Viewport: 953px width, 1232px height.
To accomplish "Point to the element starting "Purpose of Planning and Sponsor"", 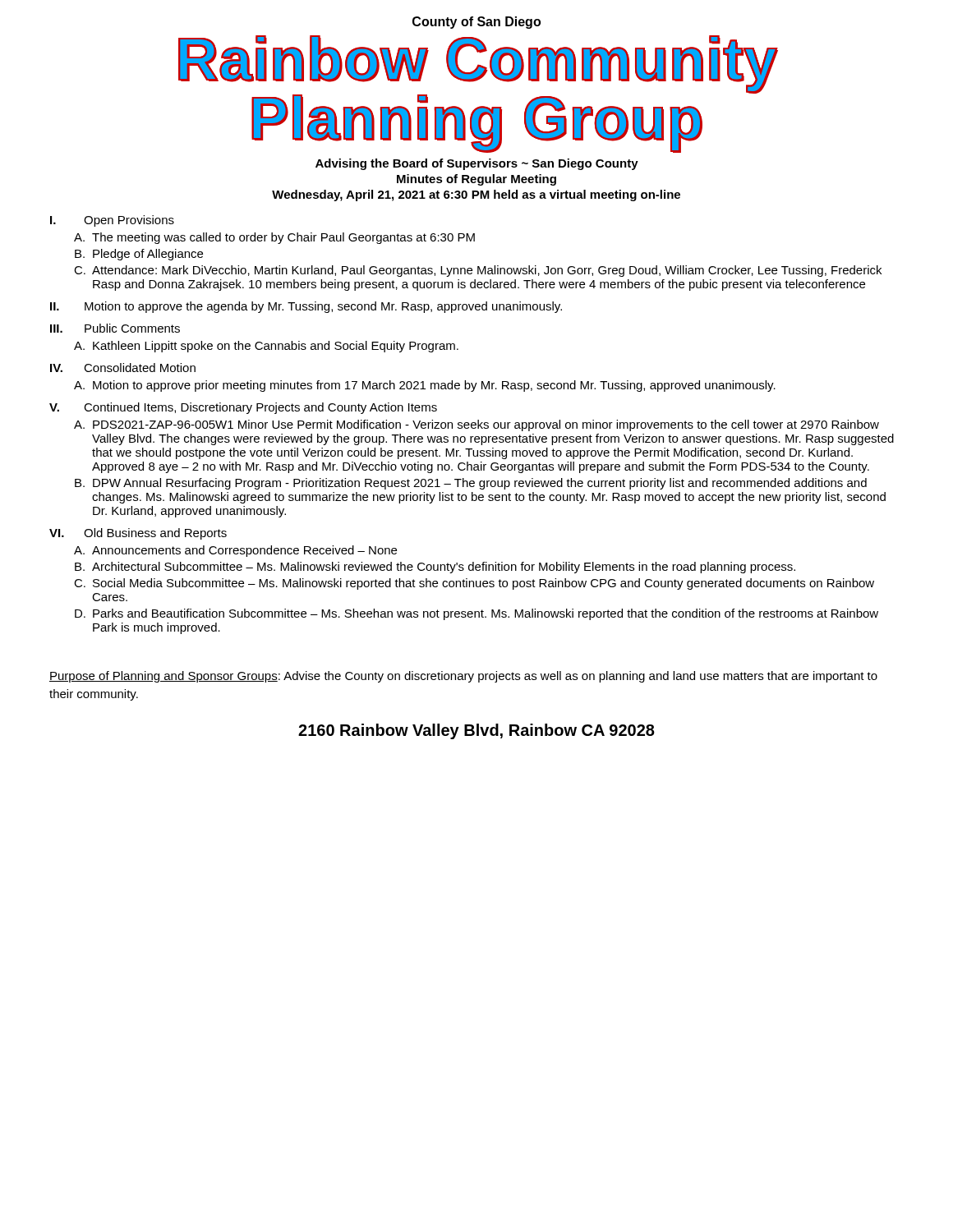I will (463, 684).
